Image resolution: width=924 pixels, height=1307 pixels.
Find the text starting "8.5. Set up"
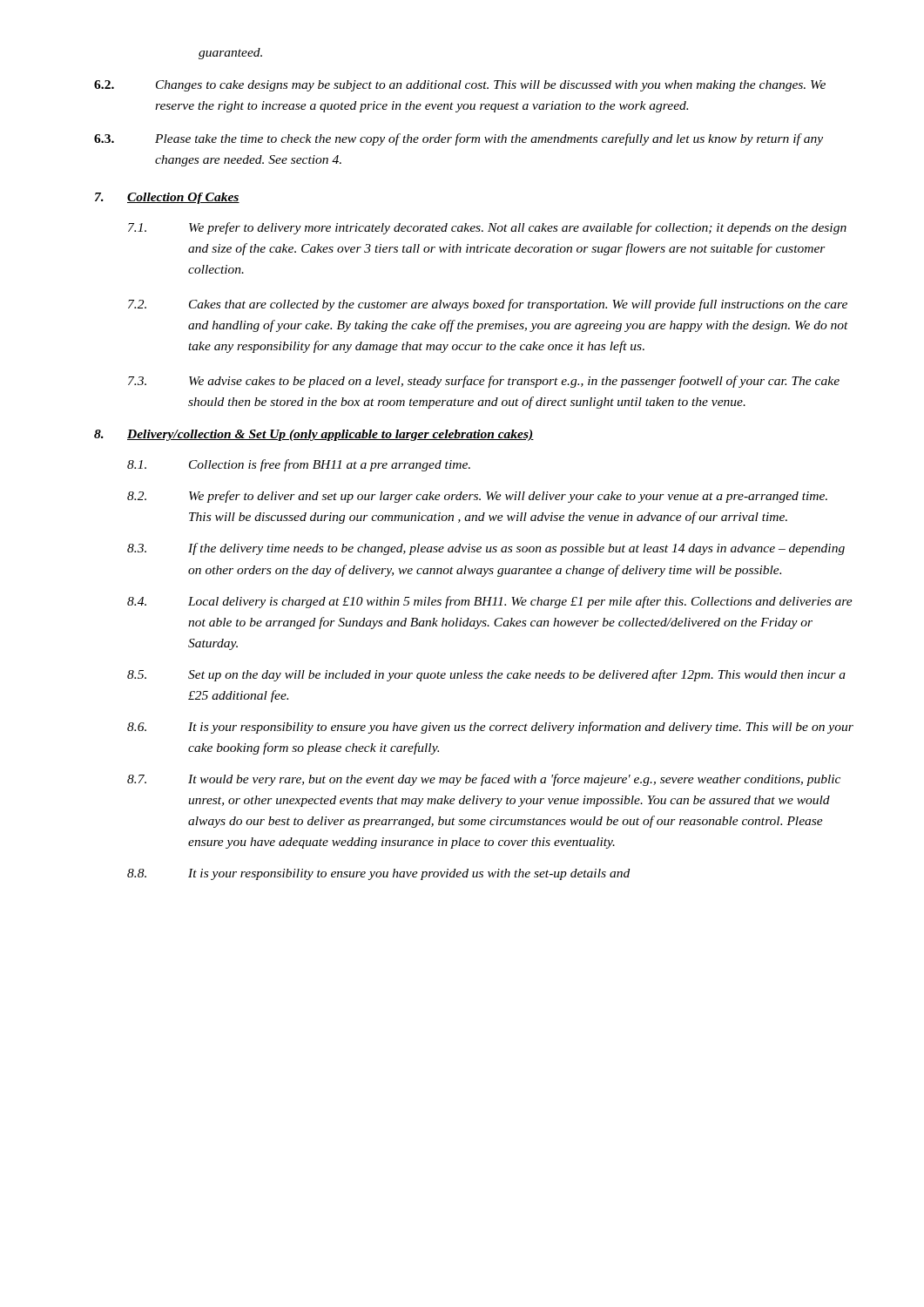(x=491, y=684)
